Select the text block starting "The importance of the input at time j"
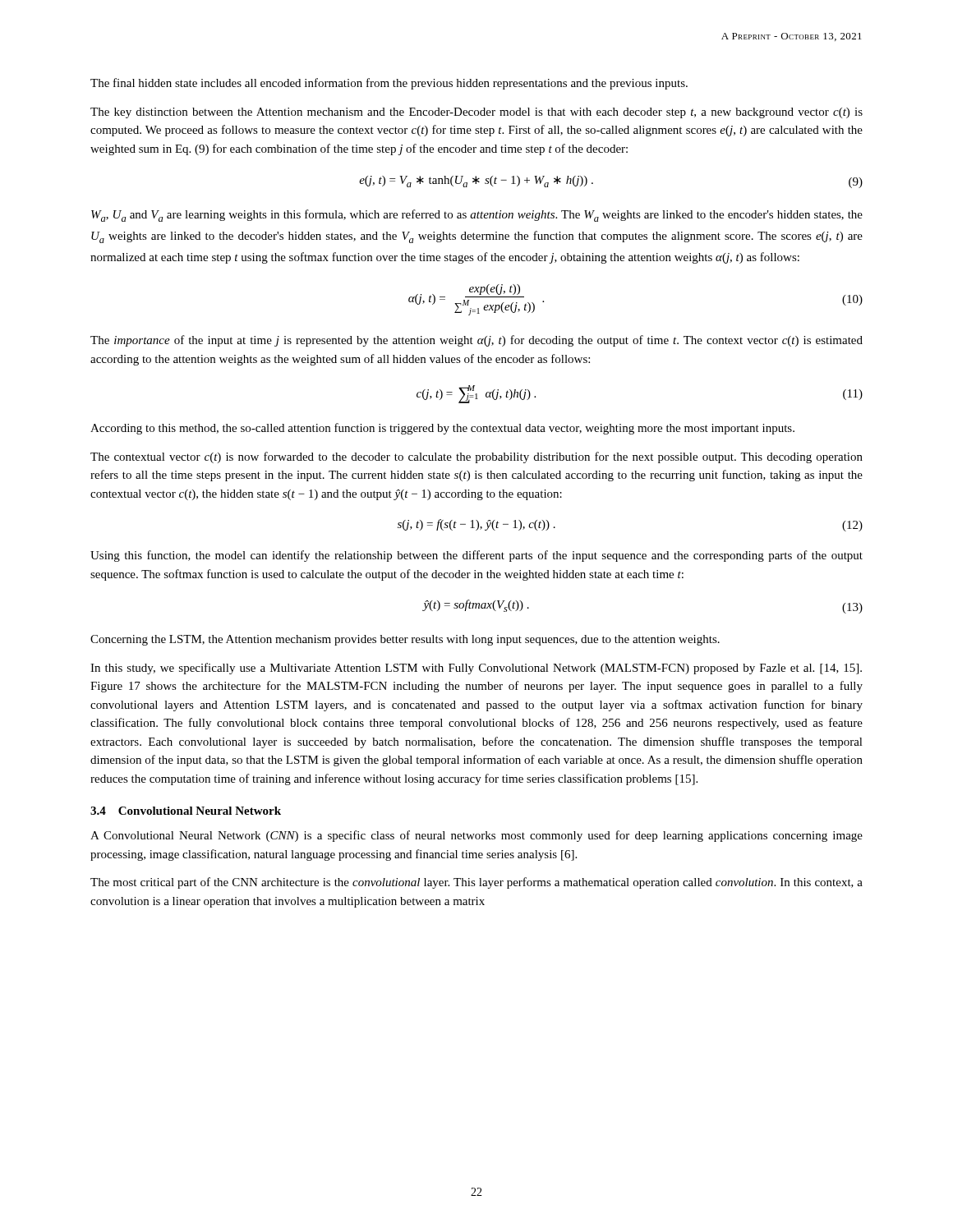 point(476,350)
